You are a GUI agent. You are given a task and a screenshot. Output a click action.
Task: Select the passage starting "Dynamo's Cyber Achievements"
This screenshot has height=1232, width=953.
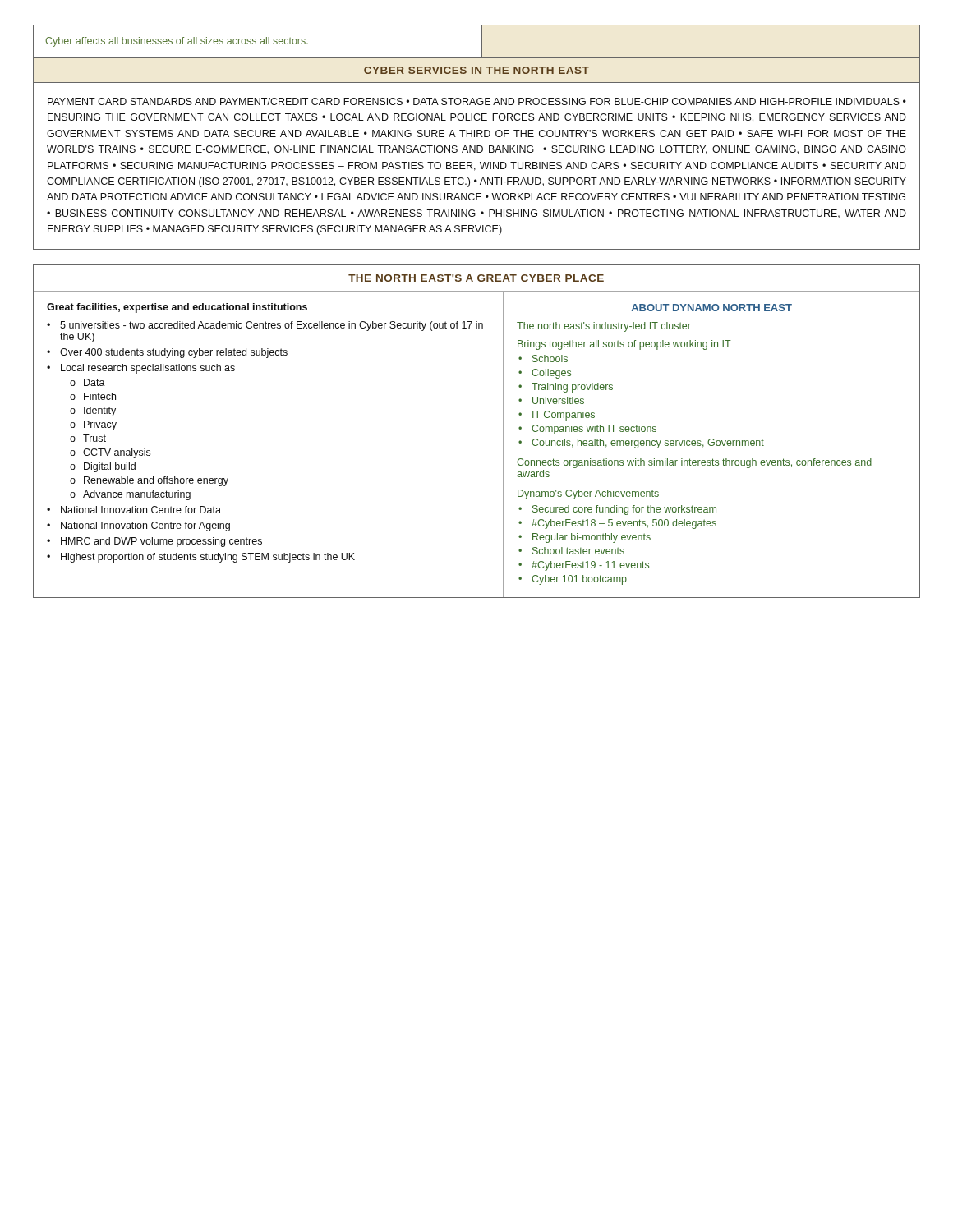pyautogui.click(x=588, y=494)
